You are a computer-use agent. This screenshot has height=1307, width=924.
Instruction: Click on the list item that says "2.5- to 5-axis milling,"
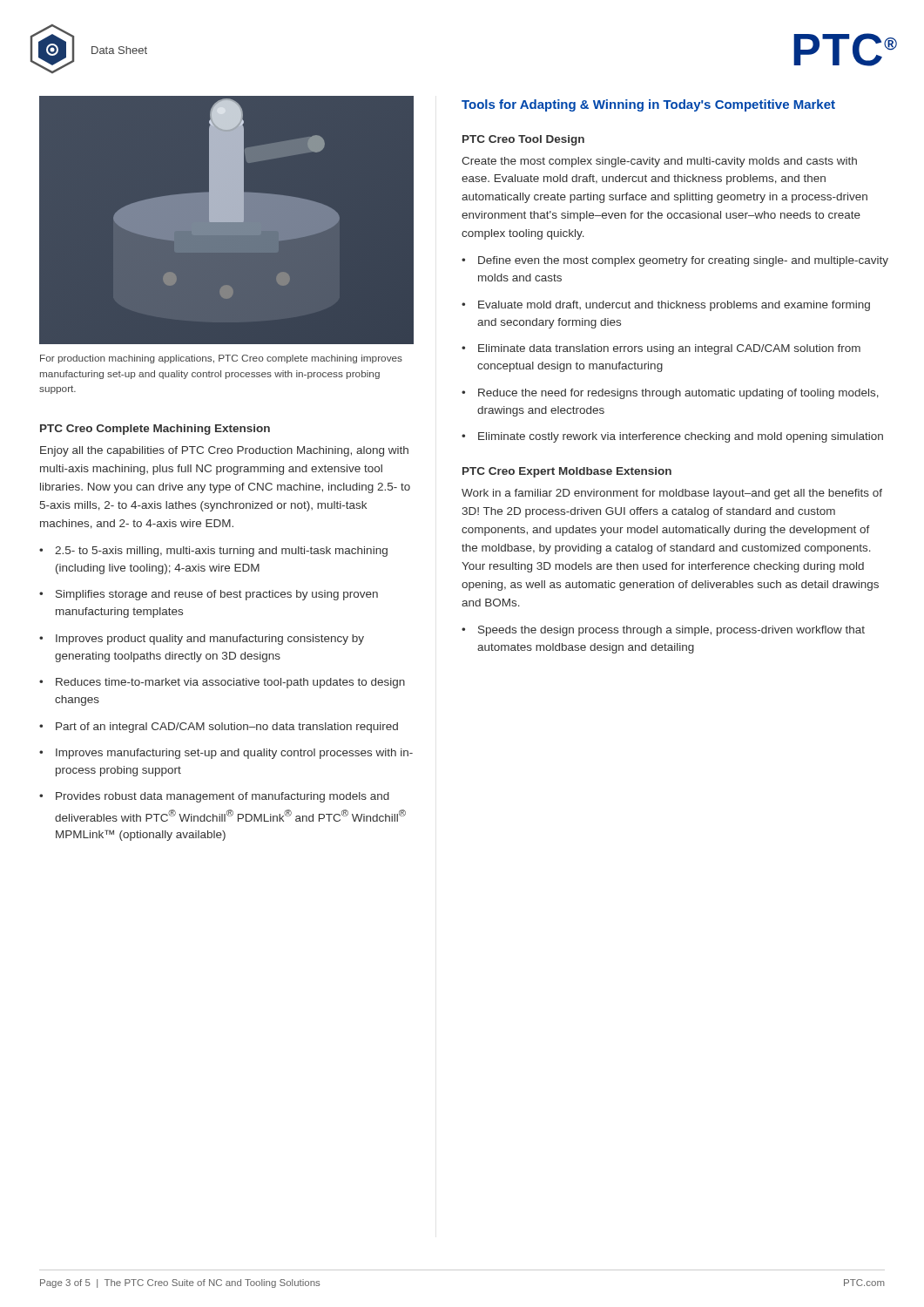[x=221, y=559]
